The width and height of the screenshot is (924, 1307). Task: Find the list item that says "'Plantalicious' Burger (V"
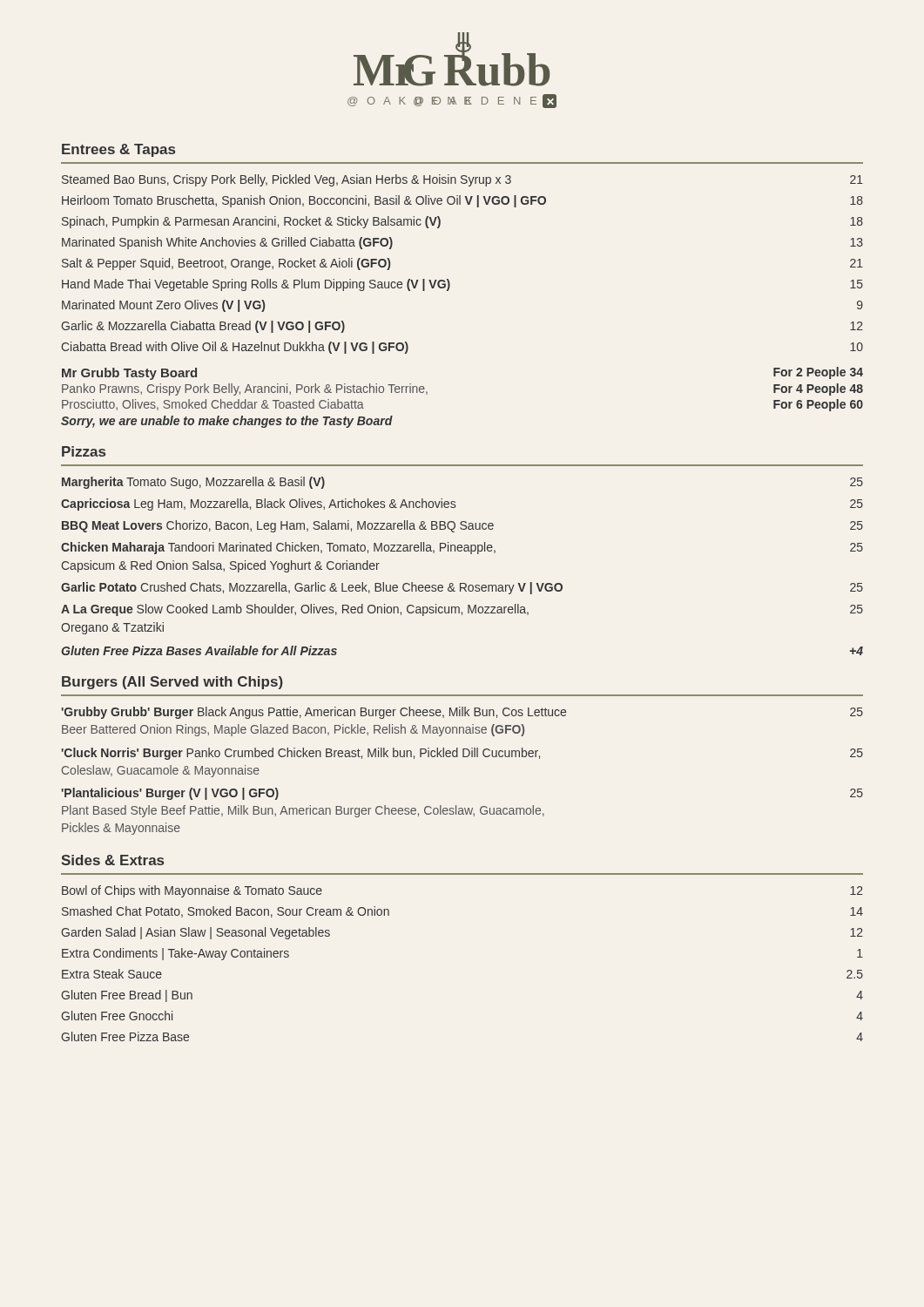click(462, 811)
